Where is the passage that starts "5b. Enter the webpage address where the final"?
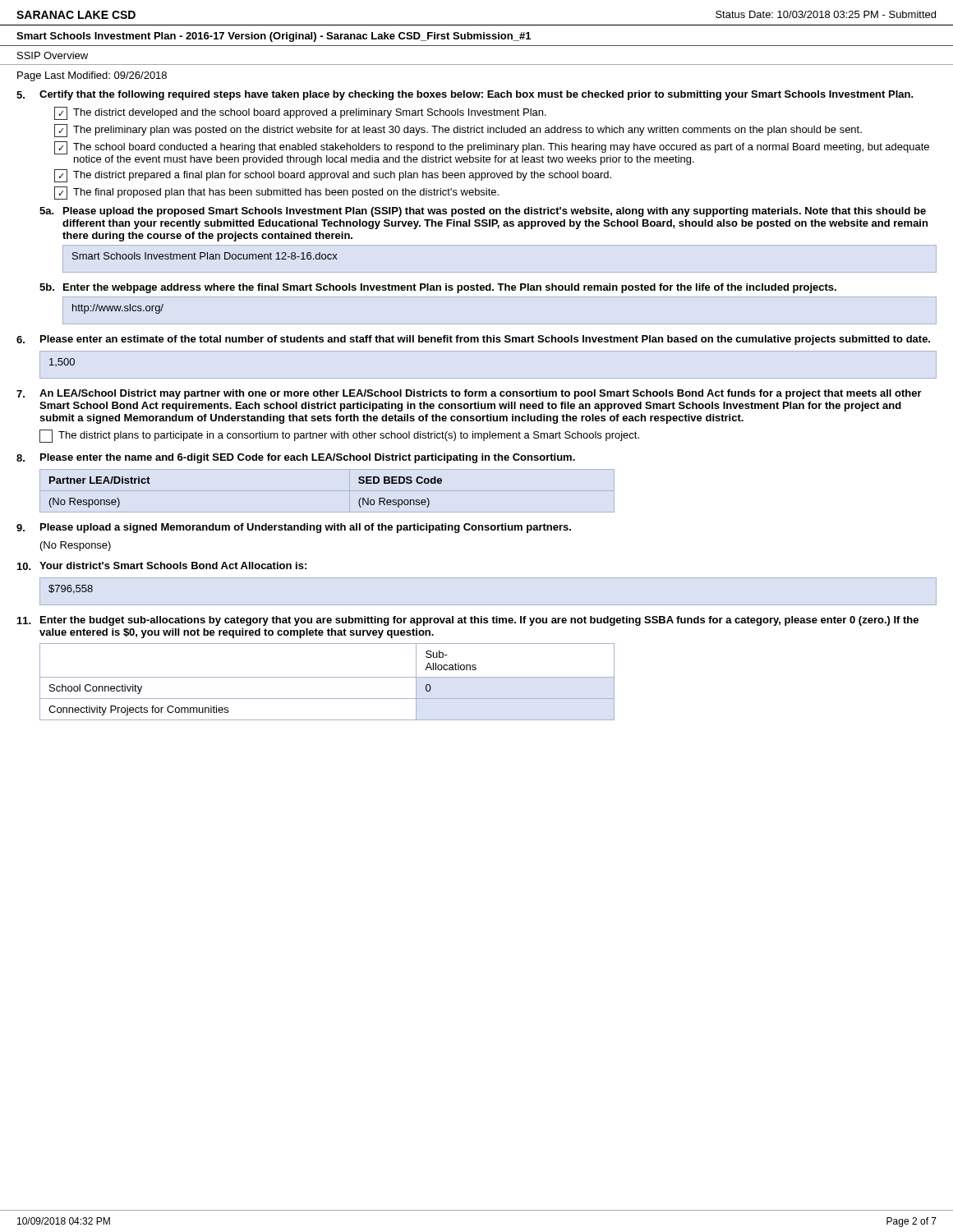953x1232 pixels. click(488, 287)
